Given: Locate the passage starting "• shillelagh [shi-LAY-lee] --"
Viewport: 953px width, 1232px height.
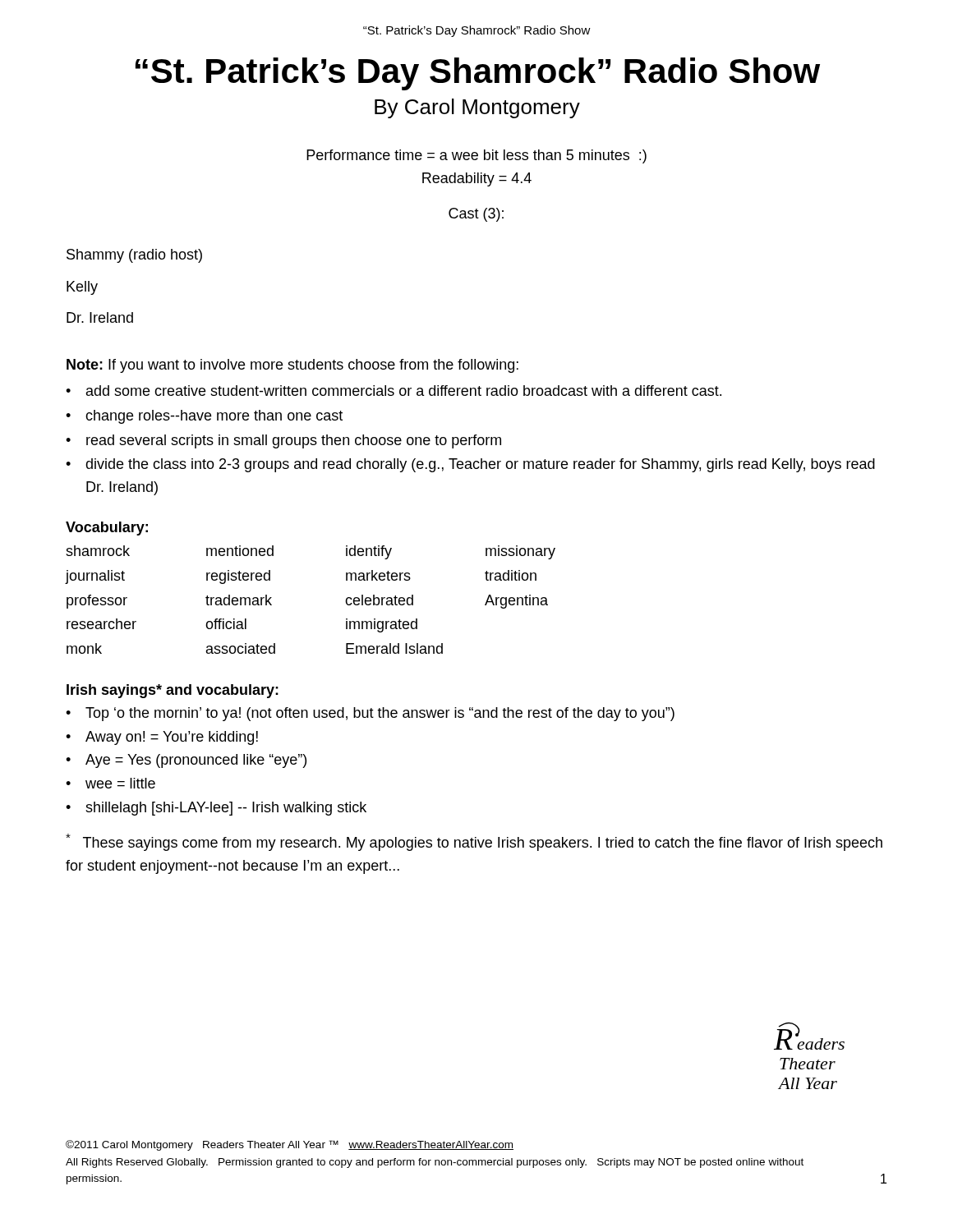Looking at the screenshot, I should click(216, 808).
